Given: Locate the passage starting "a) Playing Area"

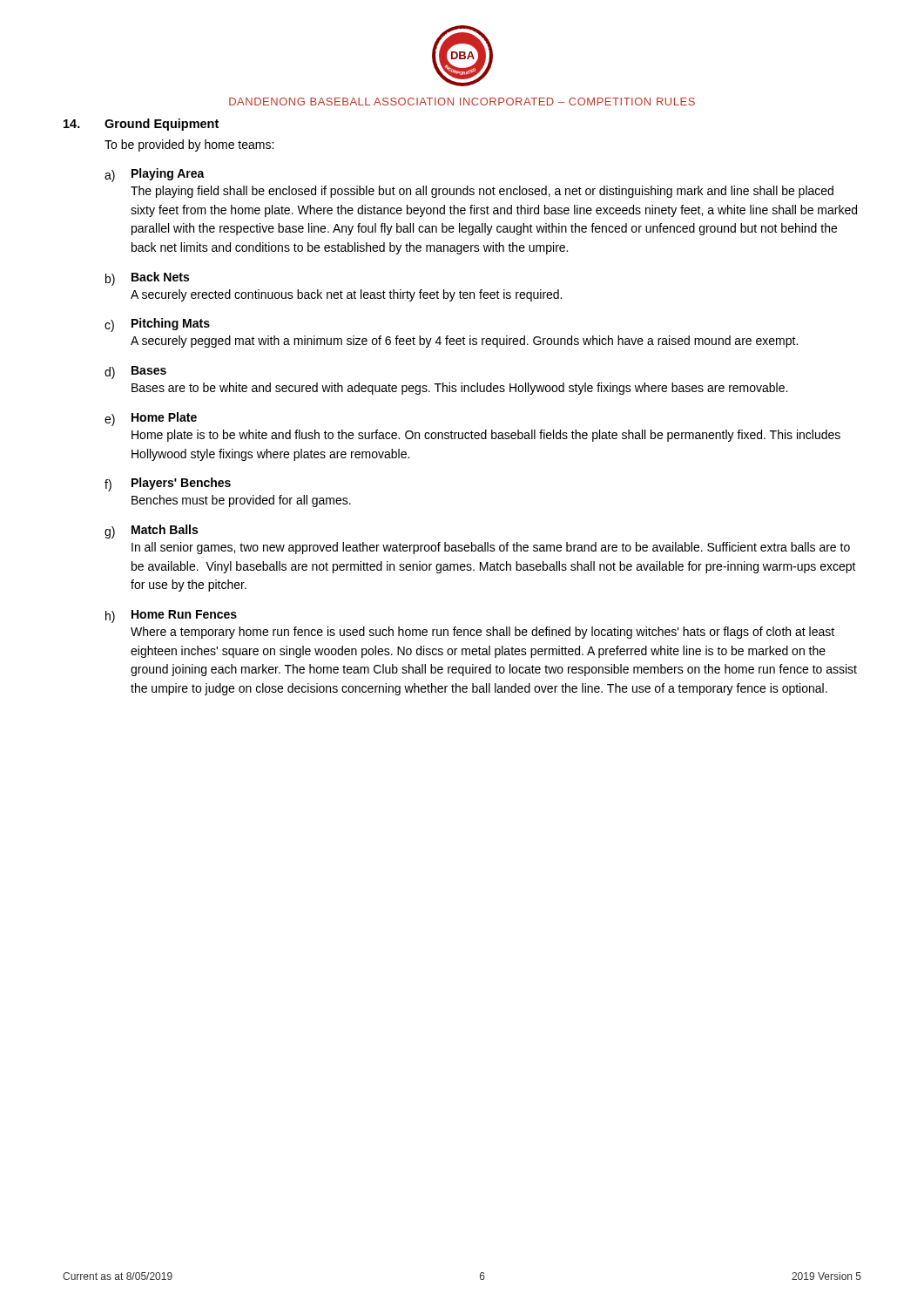Looking at the screenshot, I should (483, 212).
